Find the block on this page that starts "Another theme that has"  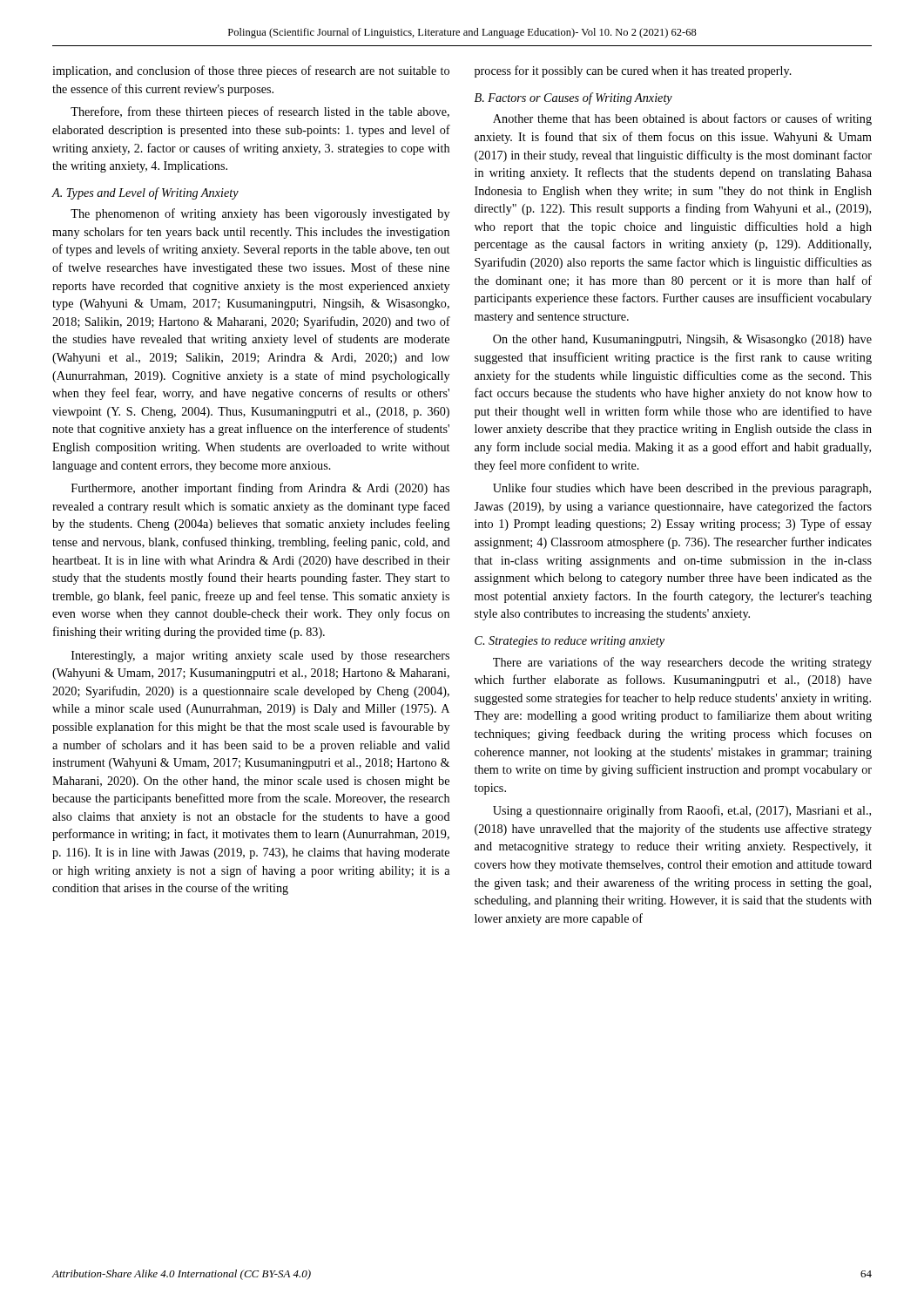click(x=673, y=366)
